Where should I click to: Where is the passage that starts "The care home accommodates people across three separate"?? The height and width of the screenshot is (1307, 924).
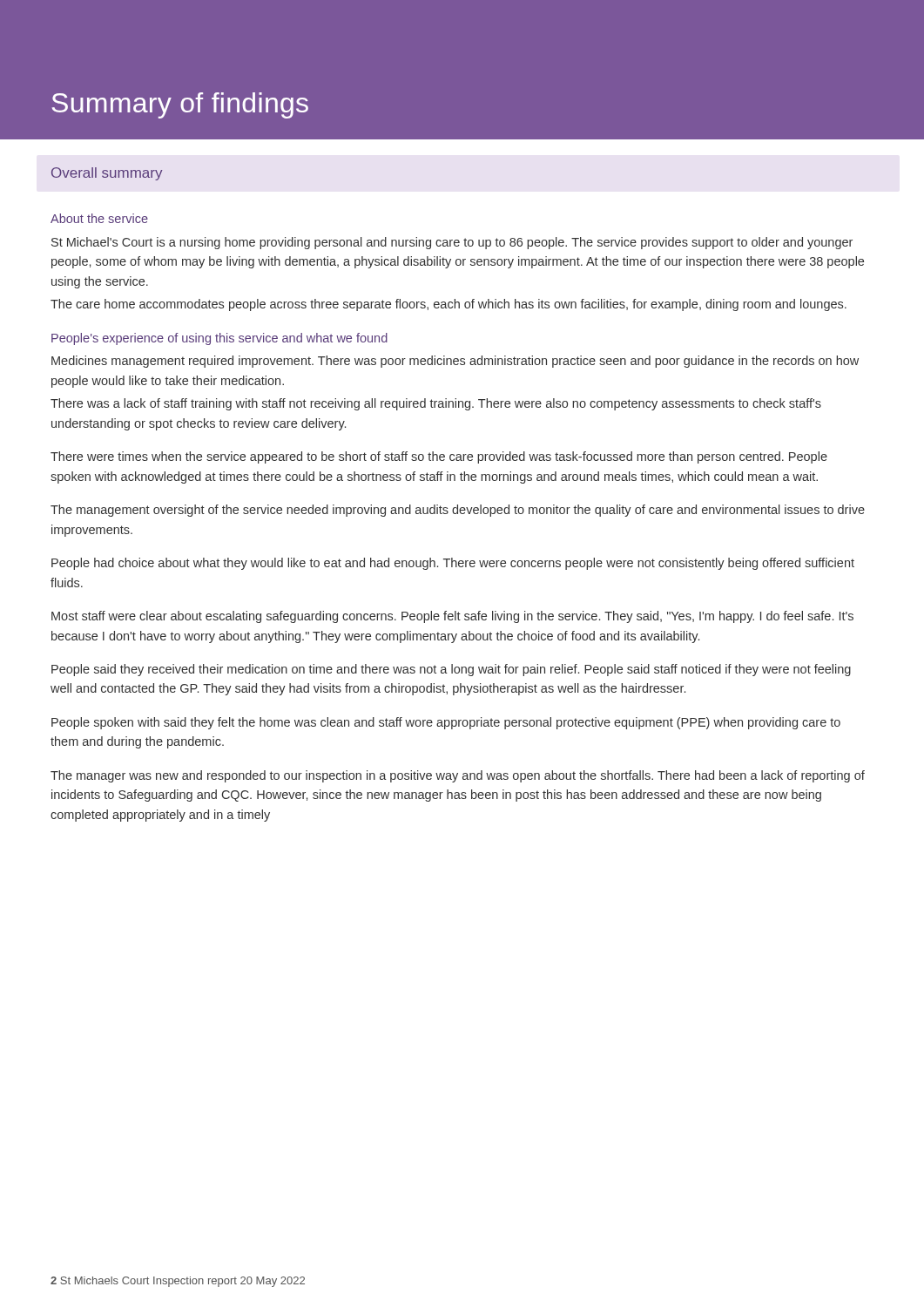click(x=461, y=304)
